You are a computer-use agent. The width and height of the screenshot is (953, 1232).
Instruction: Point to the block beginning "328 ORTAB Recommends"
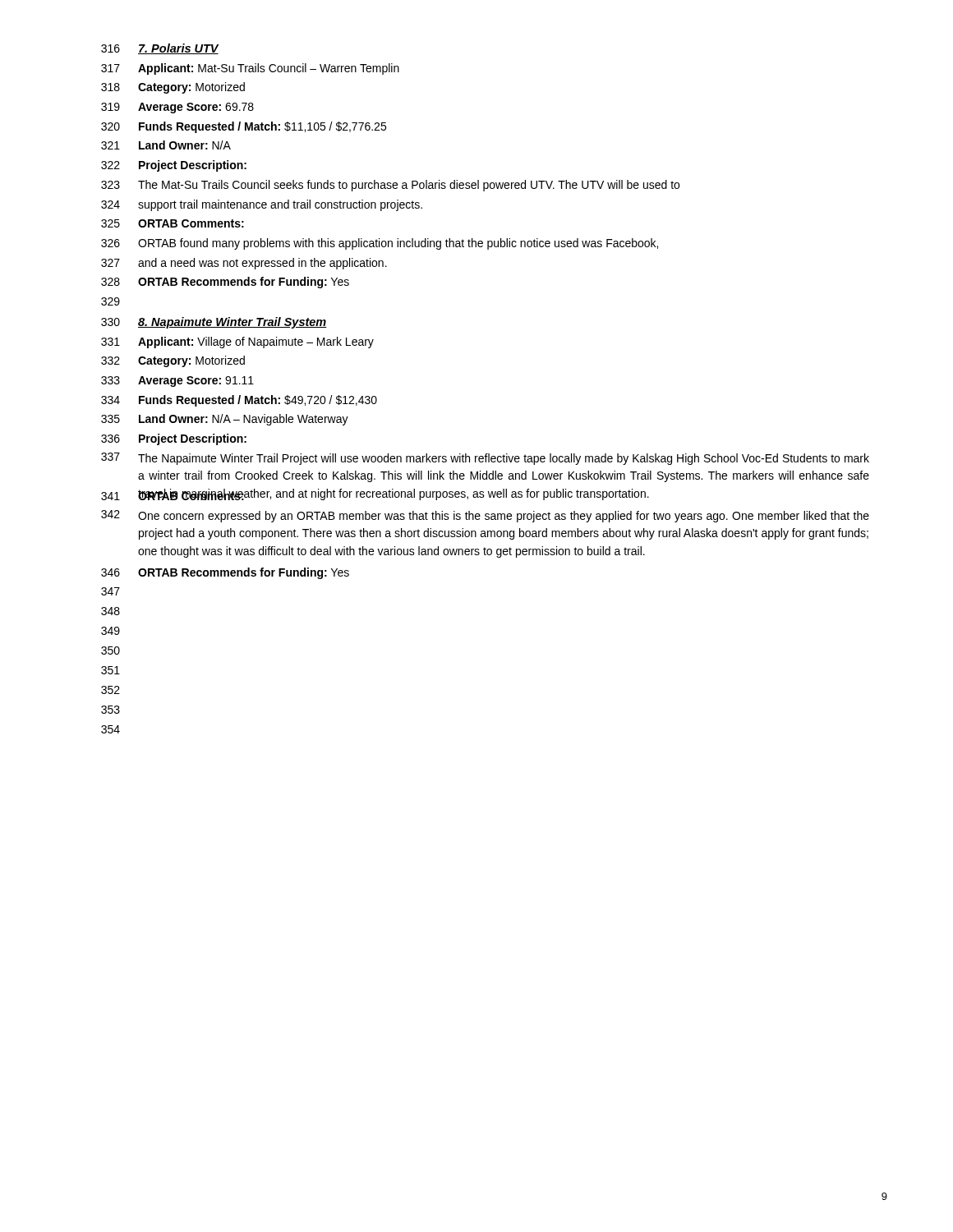pyautogui.click(x=225, y=283)
